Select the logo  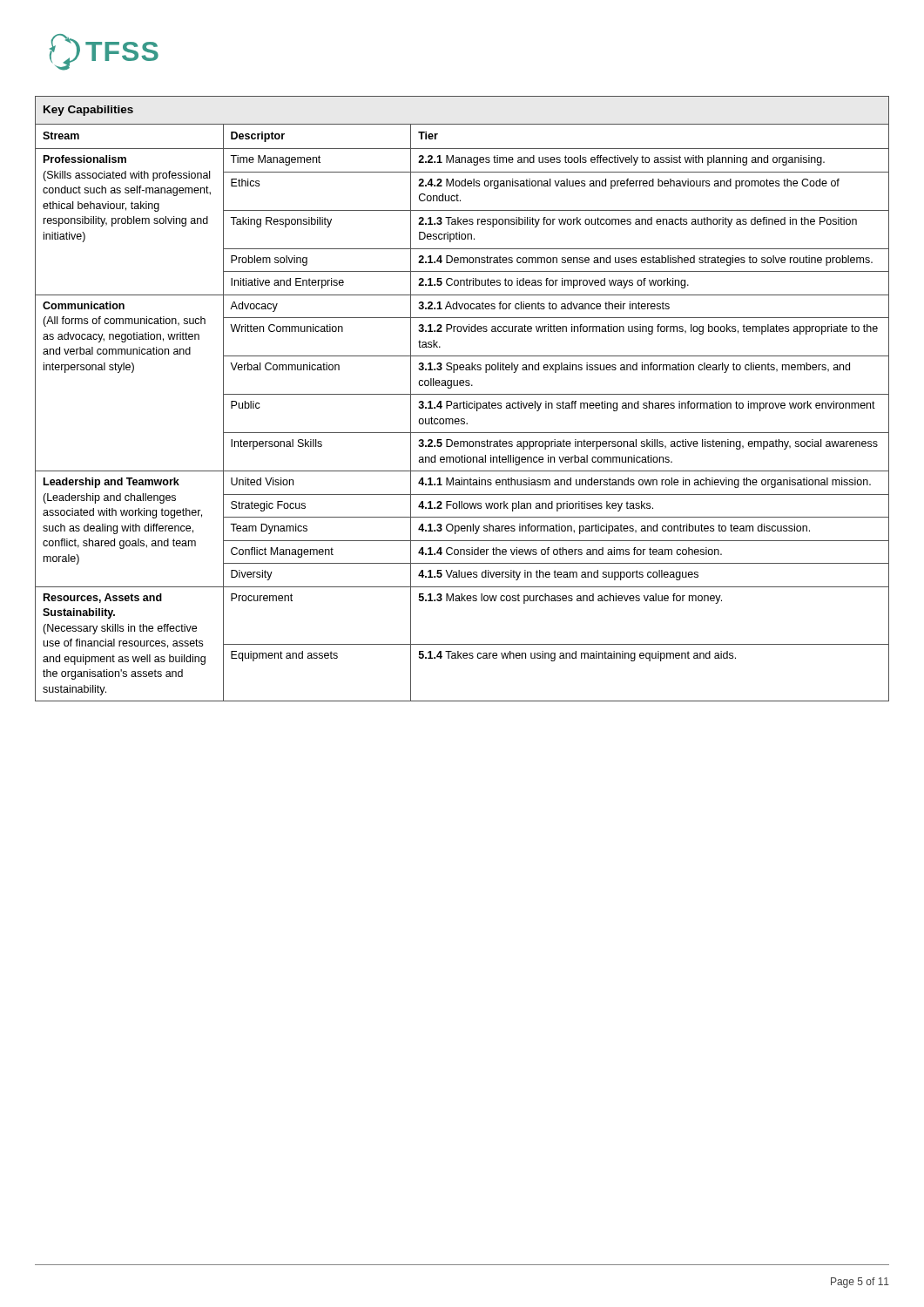(x=122, y=52)
